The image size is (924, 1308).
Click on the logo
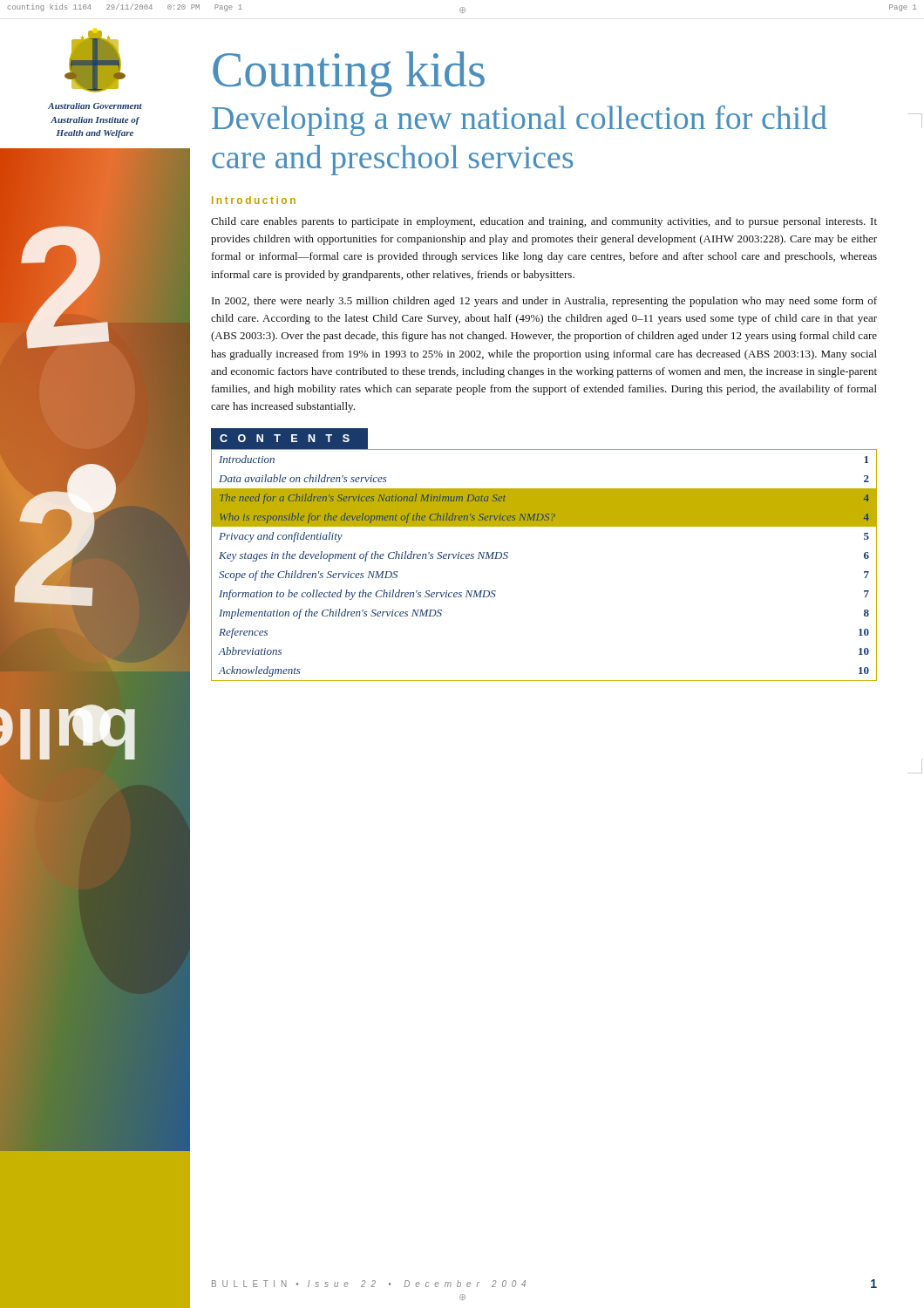pyautogui.click(x=95, y=83)
